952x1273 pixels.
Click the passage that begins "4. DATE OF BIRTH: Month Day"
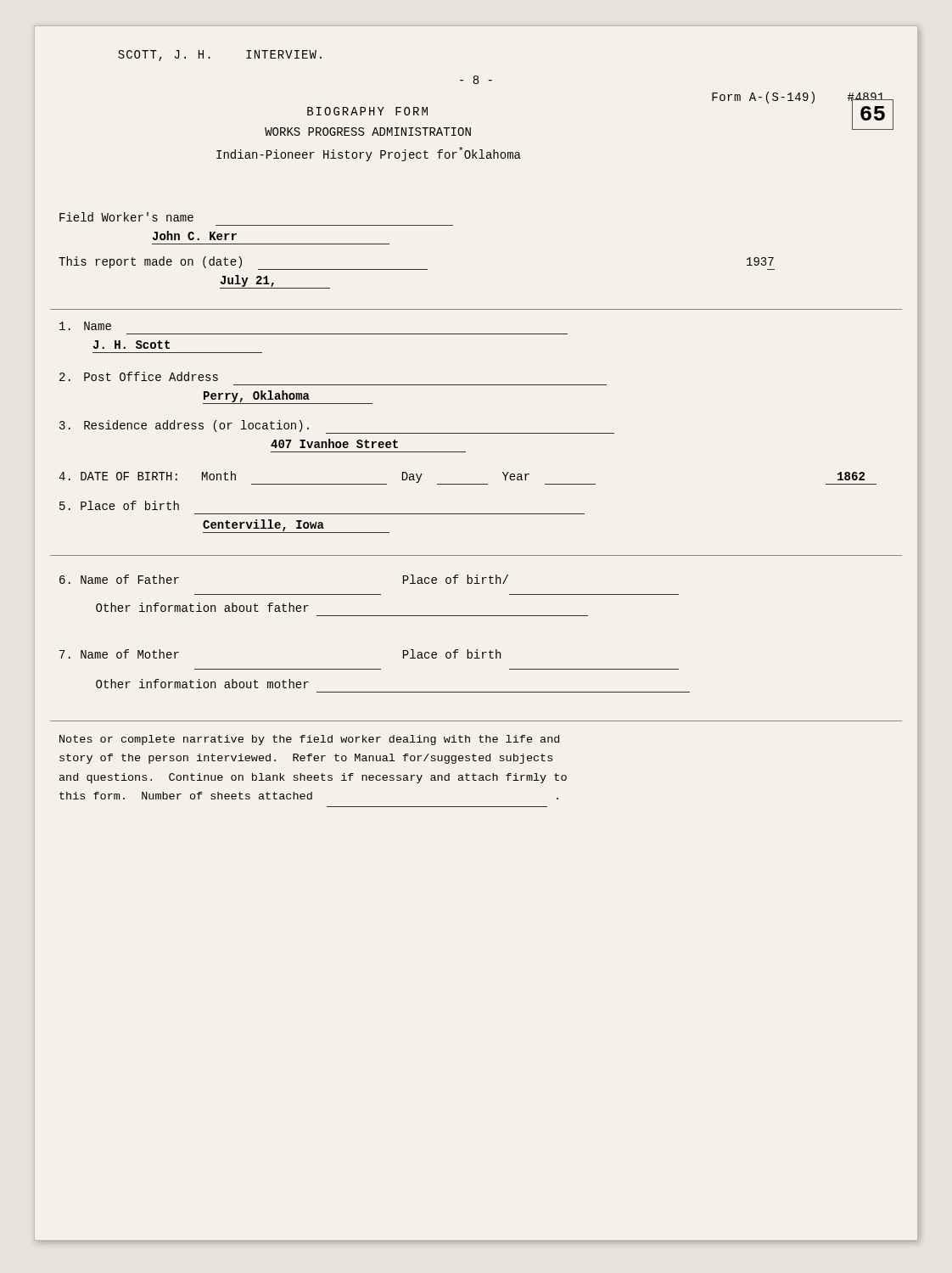tap(327, 477)
